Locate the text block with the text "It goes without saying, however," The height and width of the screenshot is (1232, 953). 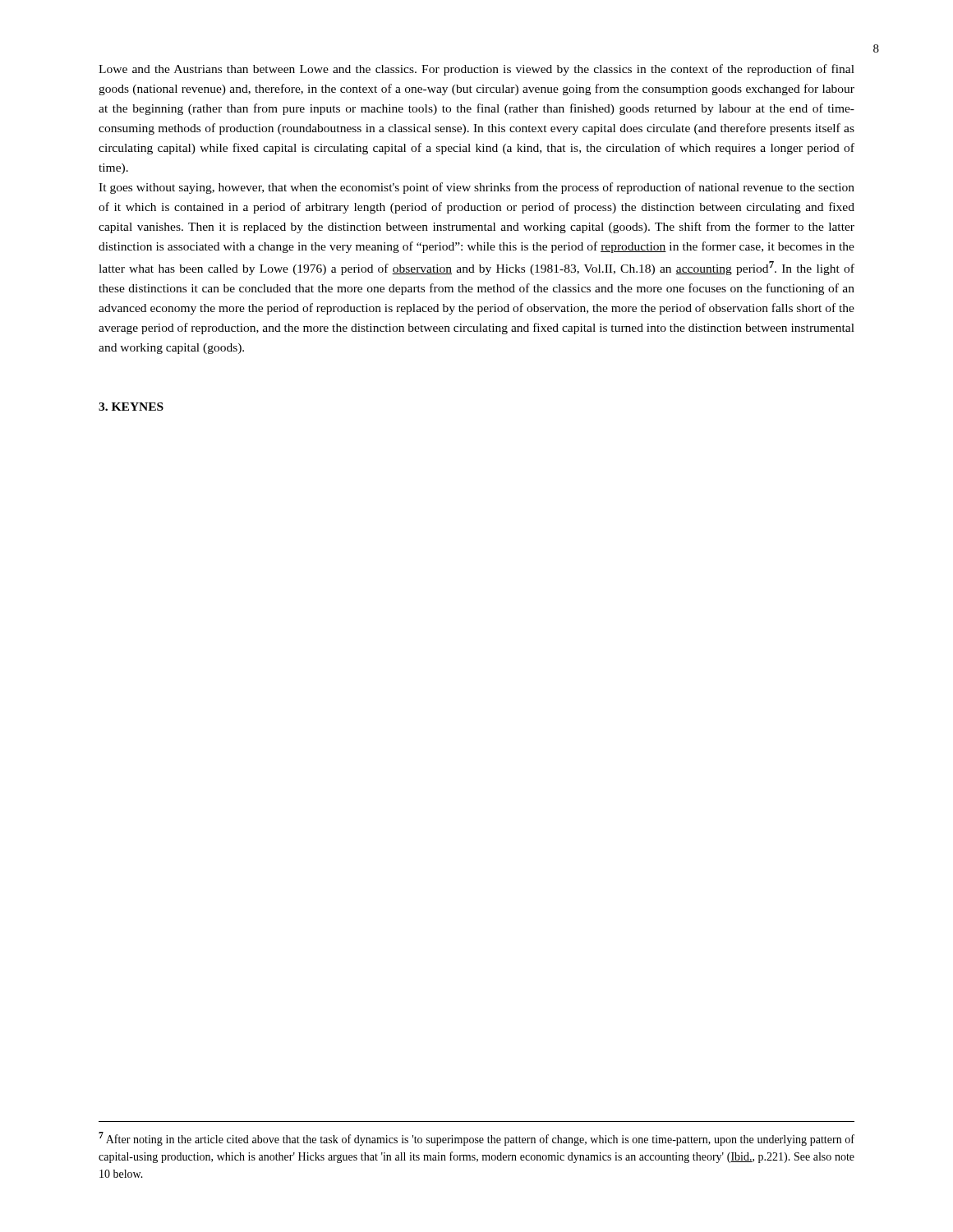click(476, 268)
